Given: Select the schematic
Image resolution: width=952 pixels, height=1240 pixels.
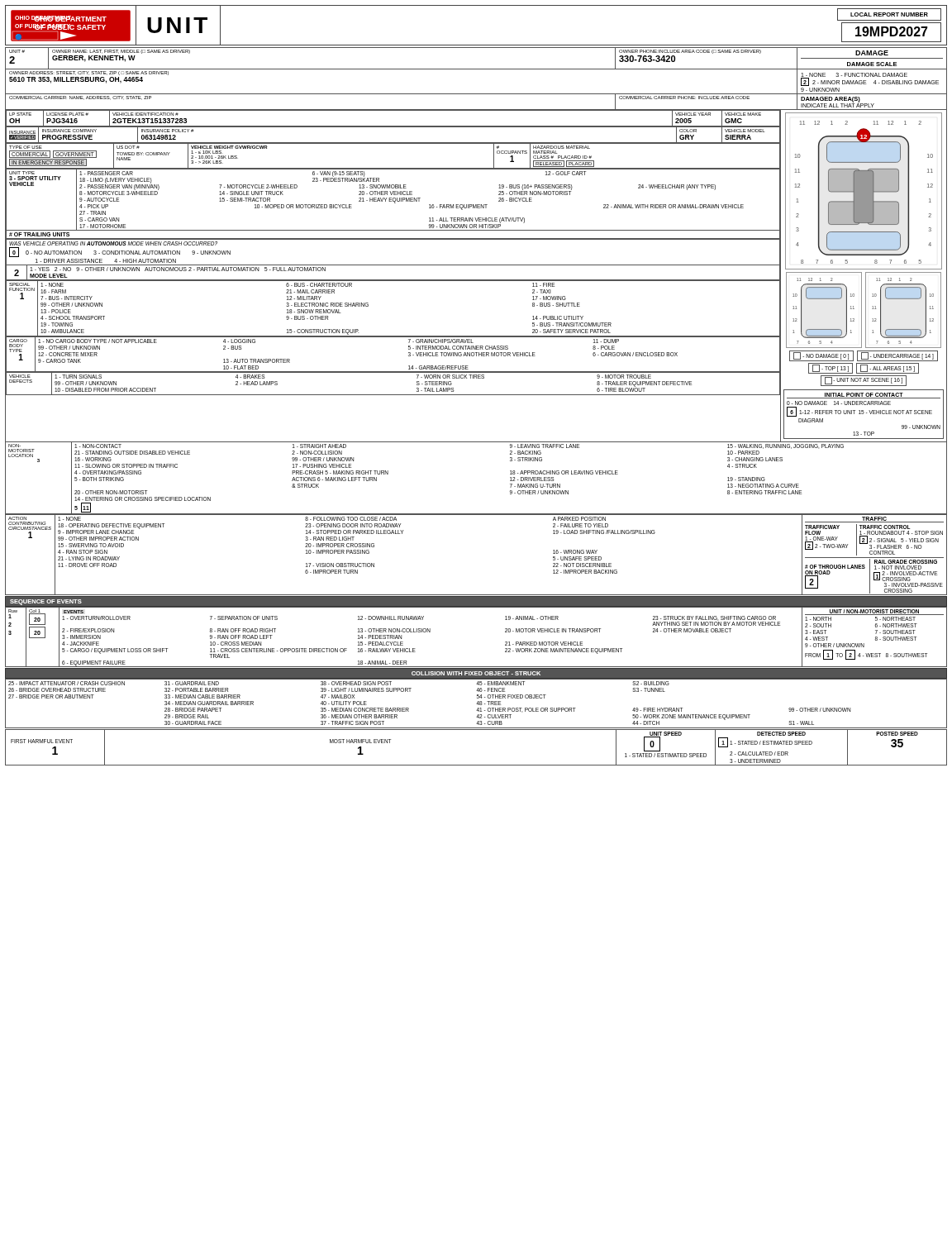Looking at the screenshot, I should [864, 276].
